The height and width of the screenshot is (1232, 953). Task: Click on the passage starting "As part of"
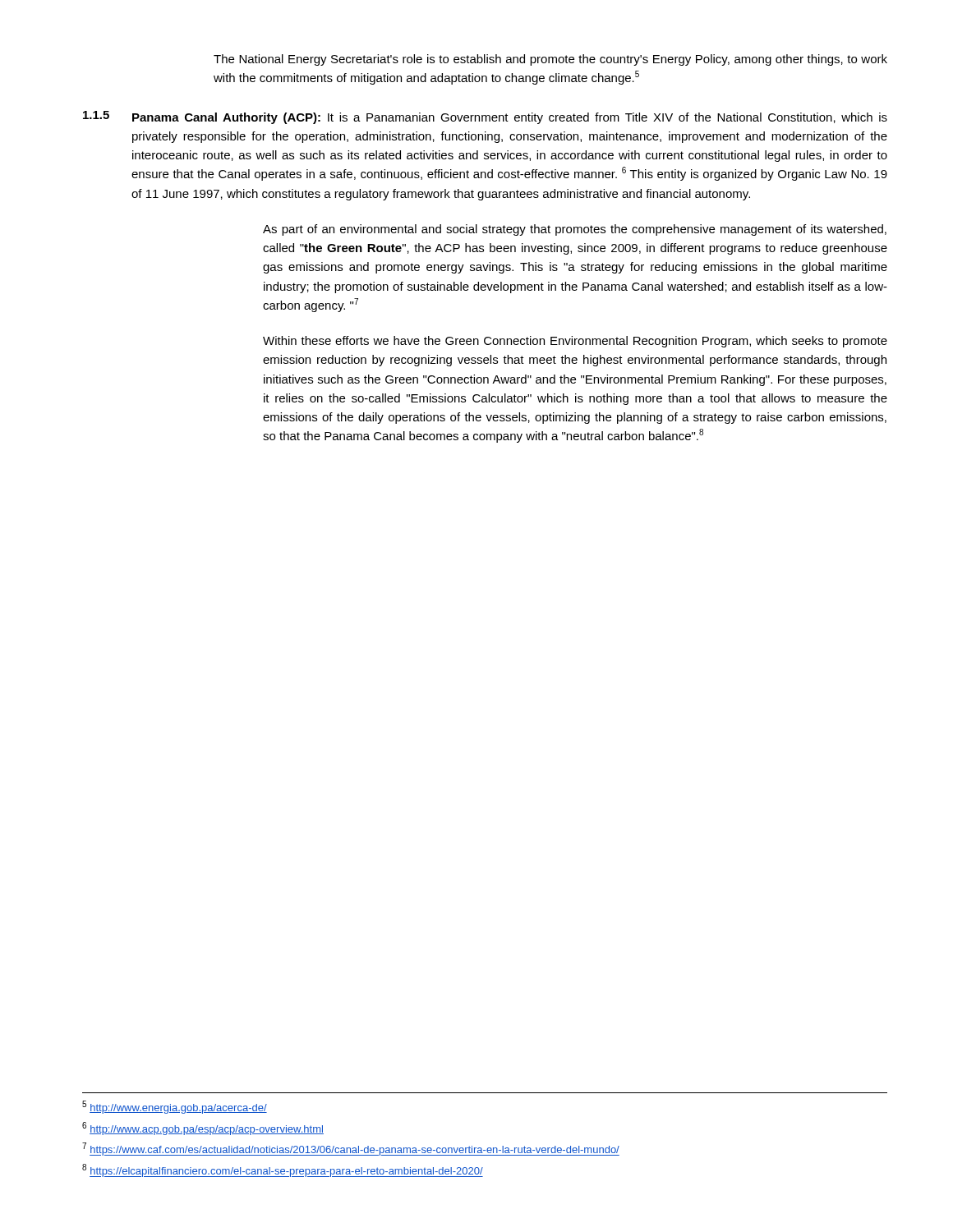pos(575,267)
